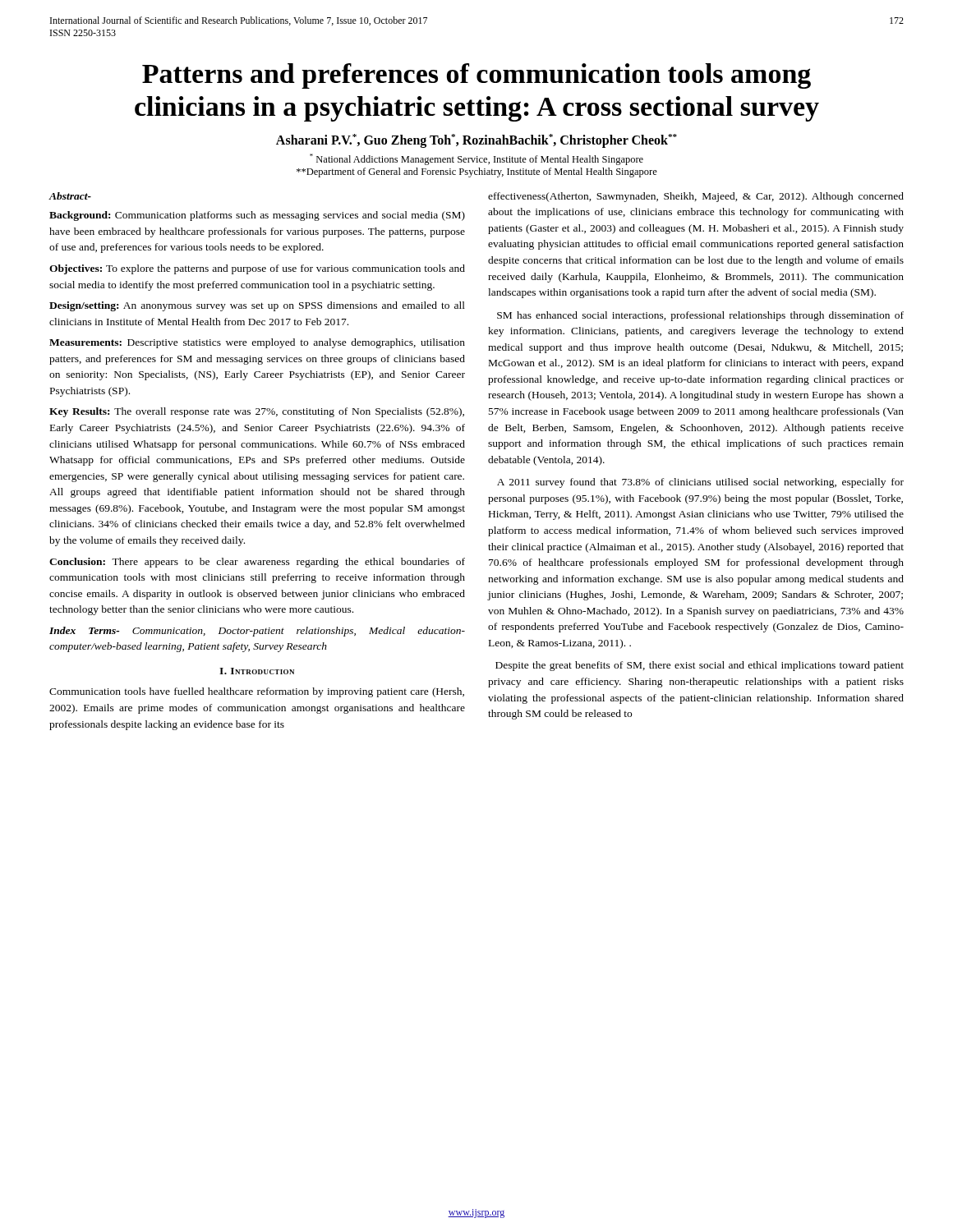Locate the title containing "Patterns and preferences of"
Image resolution: width=953 pixels, height=1232 pixels.
coord(476,90)
